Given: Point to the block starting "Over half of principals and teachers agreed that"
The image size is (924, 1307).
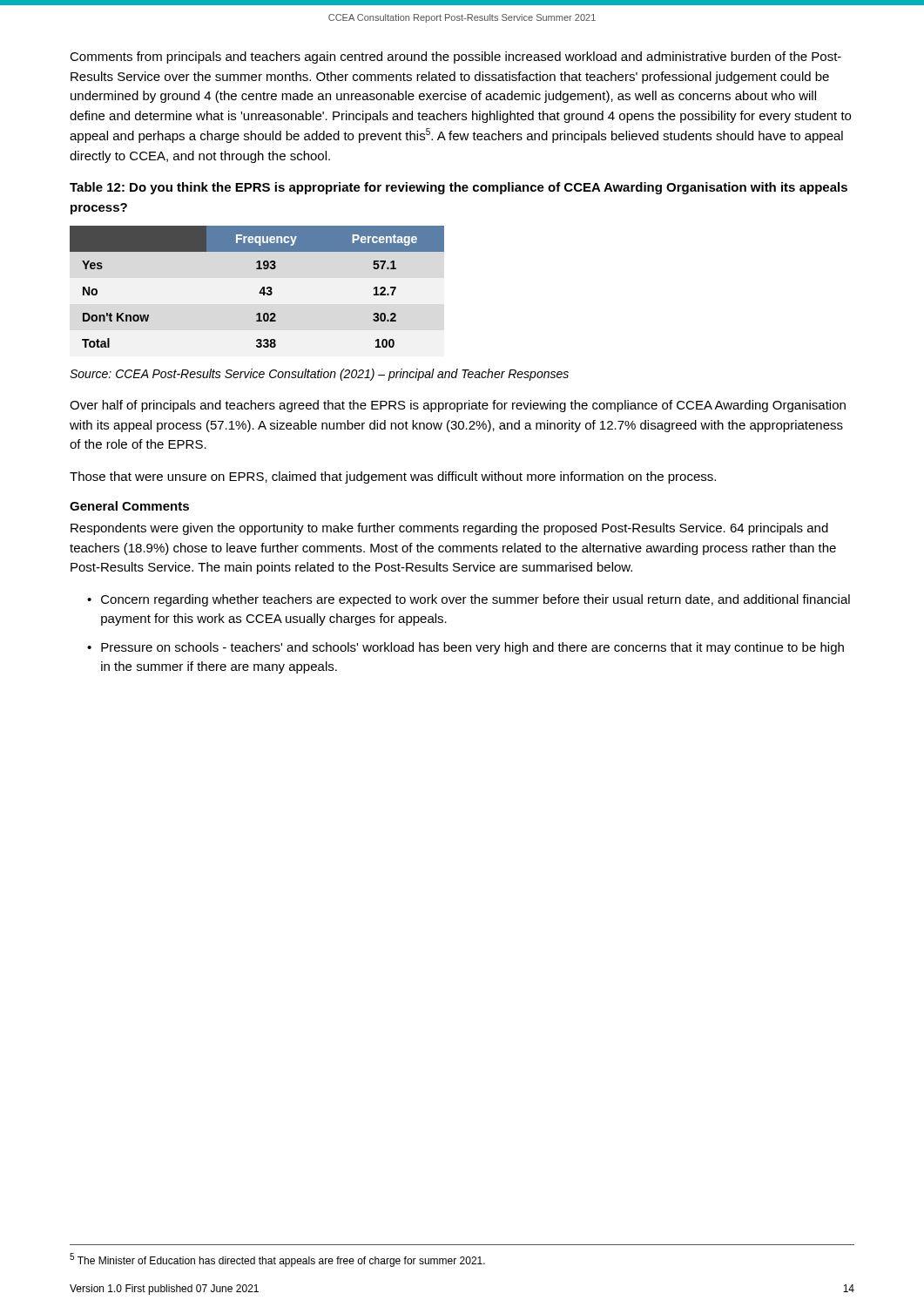Looking at the screenshot, I should point(458,424).
